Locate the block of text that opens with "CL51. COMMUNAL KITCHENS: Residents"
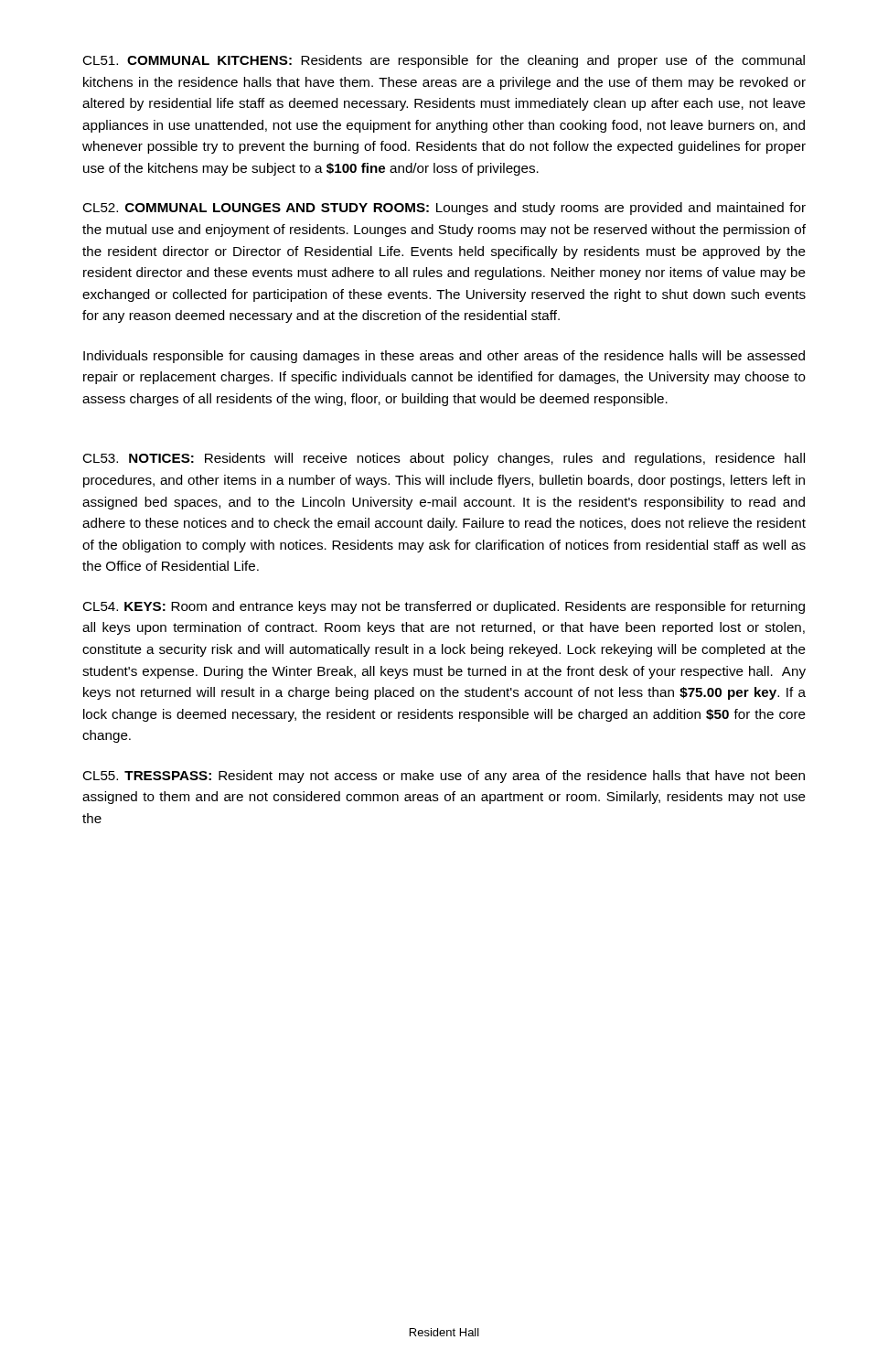 pyautogui.click(x=444, y=114)
